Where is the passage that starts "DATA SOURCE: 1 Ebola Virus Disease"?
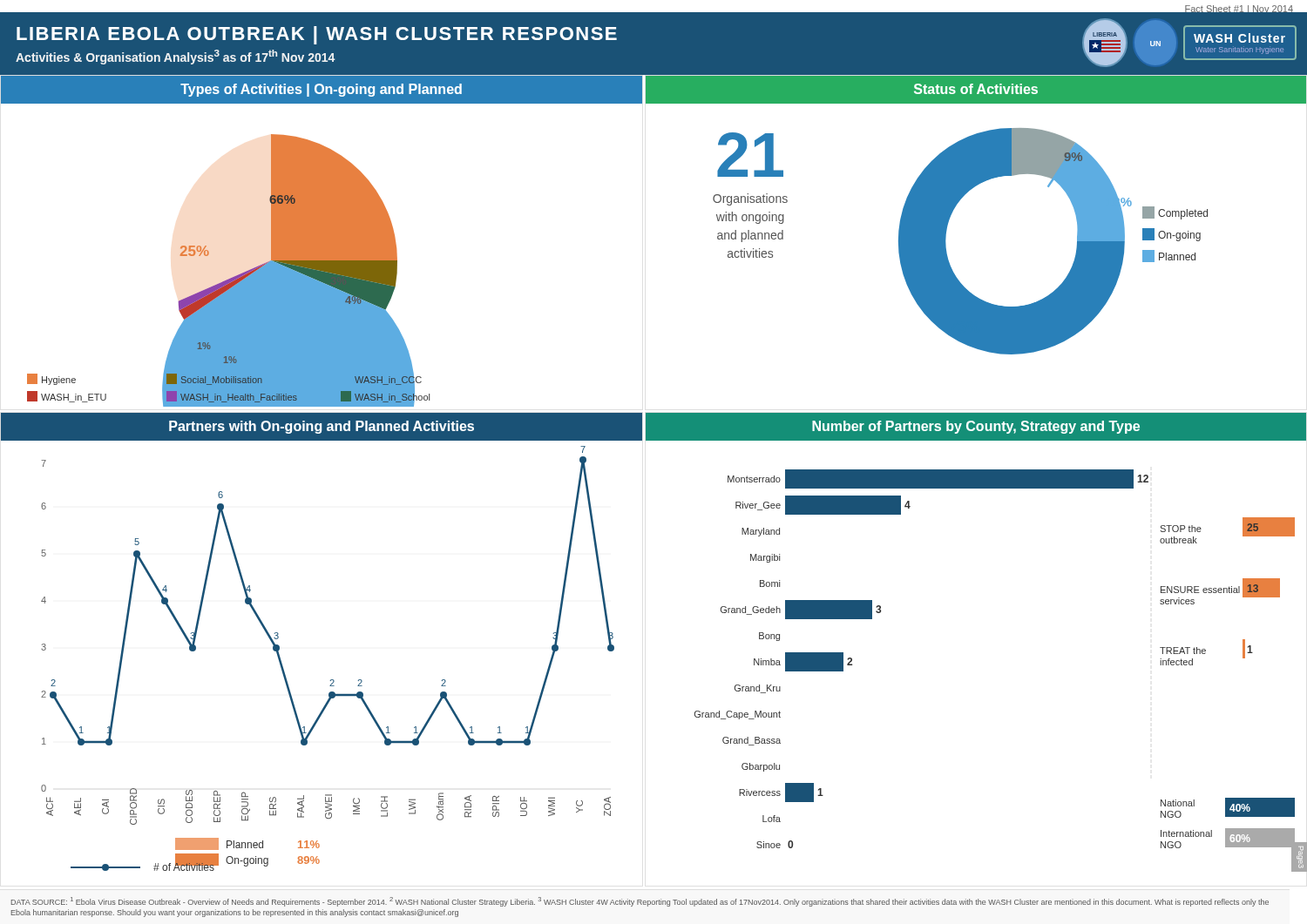The height and width of the screenshot is (924, 1307). 640,906
